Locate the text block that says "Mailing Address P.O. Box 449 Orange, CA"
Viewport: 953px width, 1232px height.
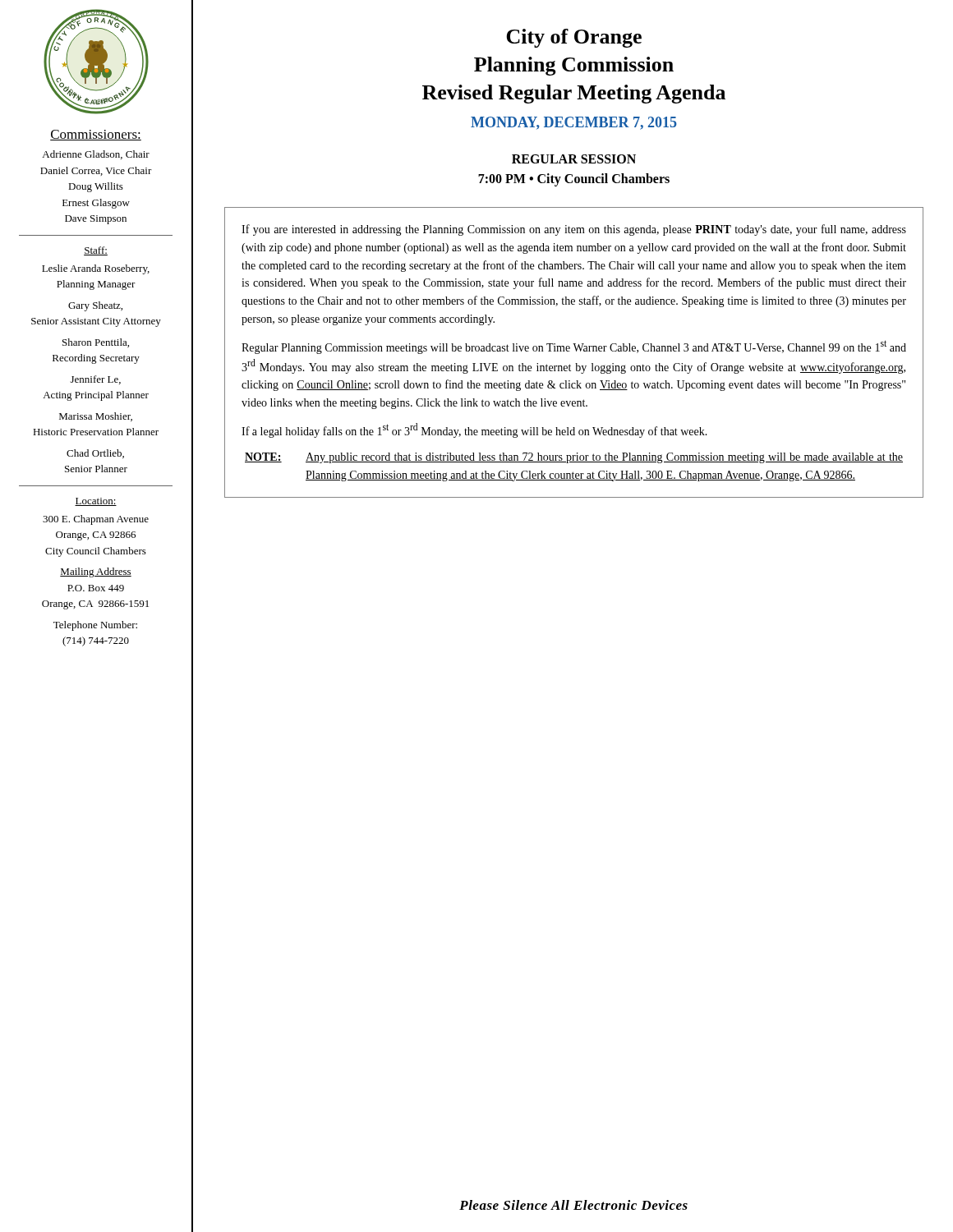96,587
